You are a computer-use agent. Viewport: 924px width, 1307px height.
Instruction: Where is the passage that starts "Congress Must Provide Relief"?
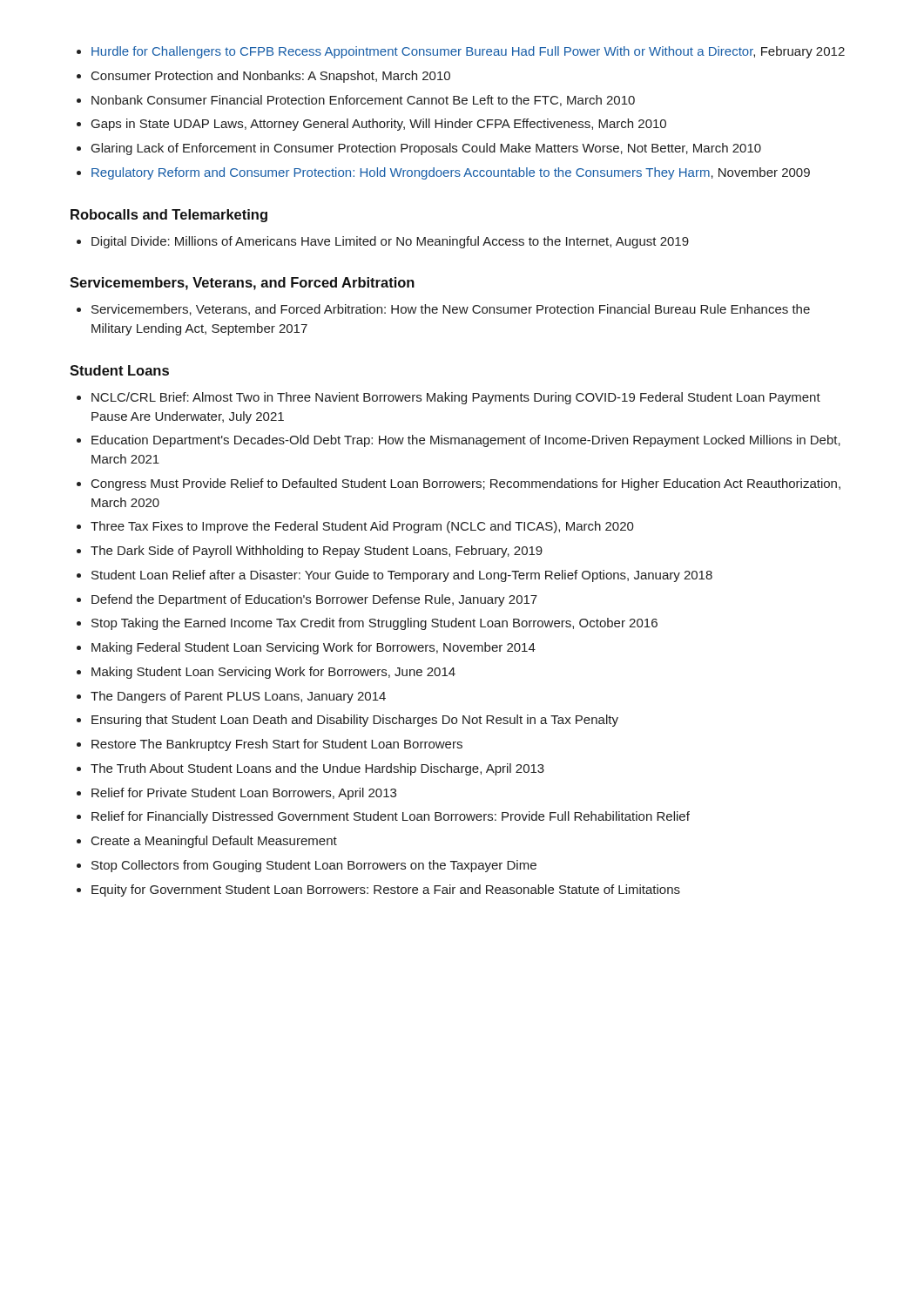pyautogui.click(x=466, y=492)
